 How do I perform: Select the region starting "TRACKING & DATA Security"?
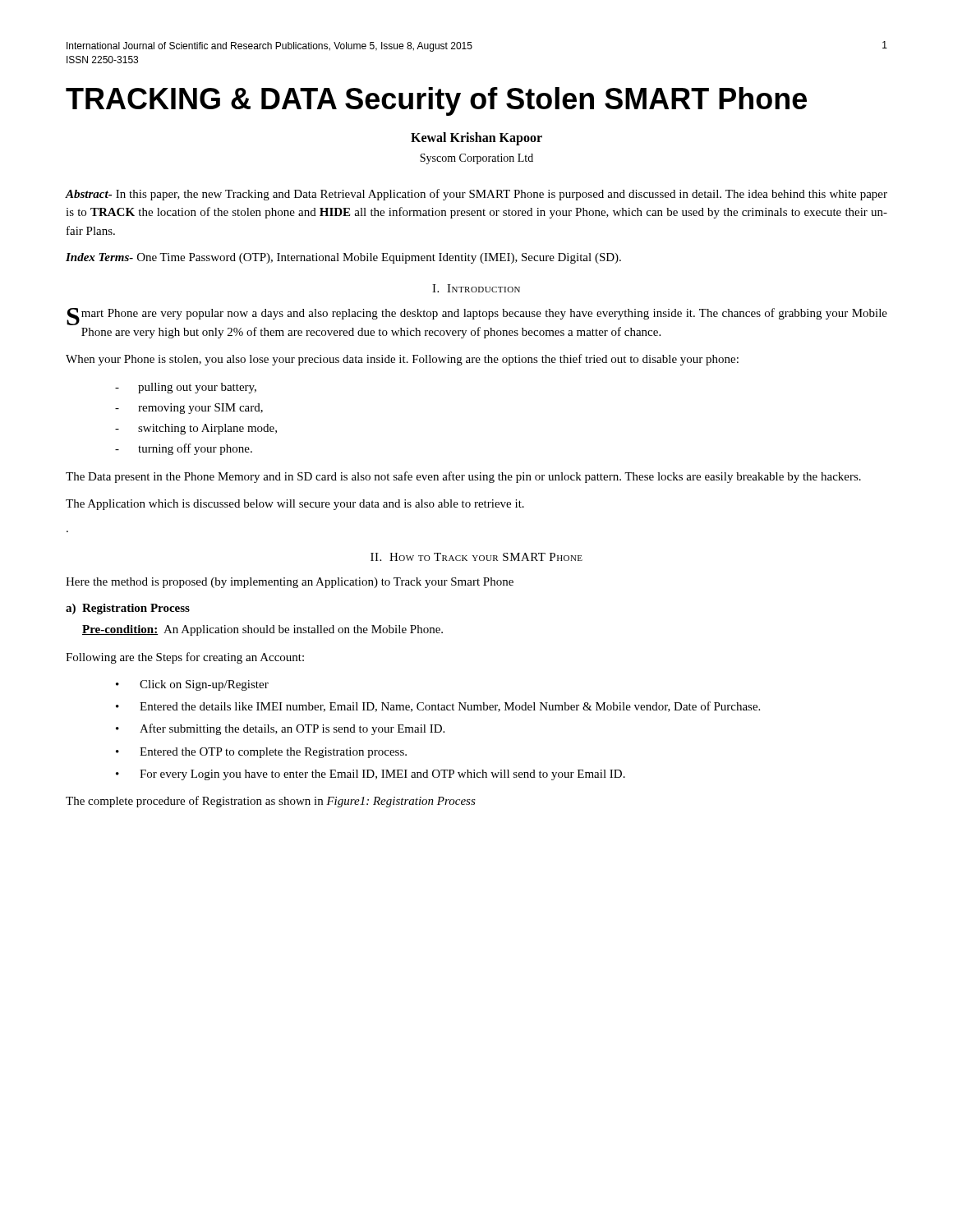point(476,99)
